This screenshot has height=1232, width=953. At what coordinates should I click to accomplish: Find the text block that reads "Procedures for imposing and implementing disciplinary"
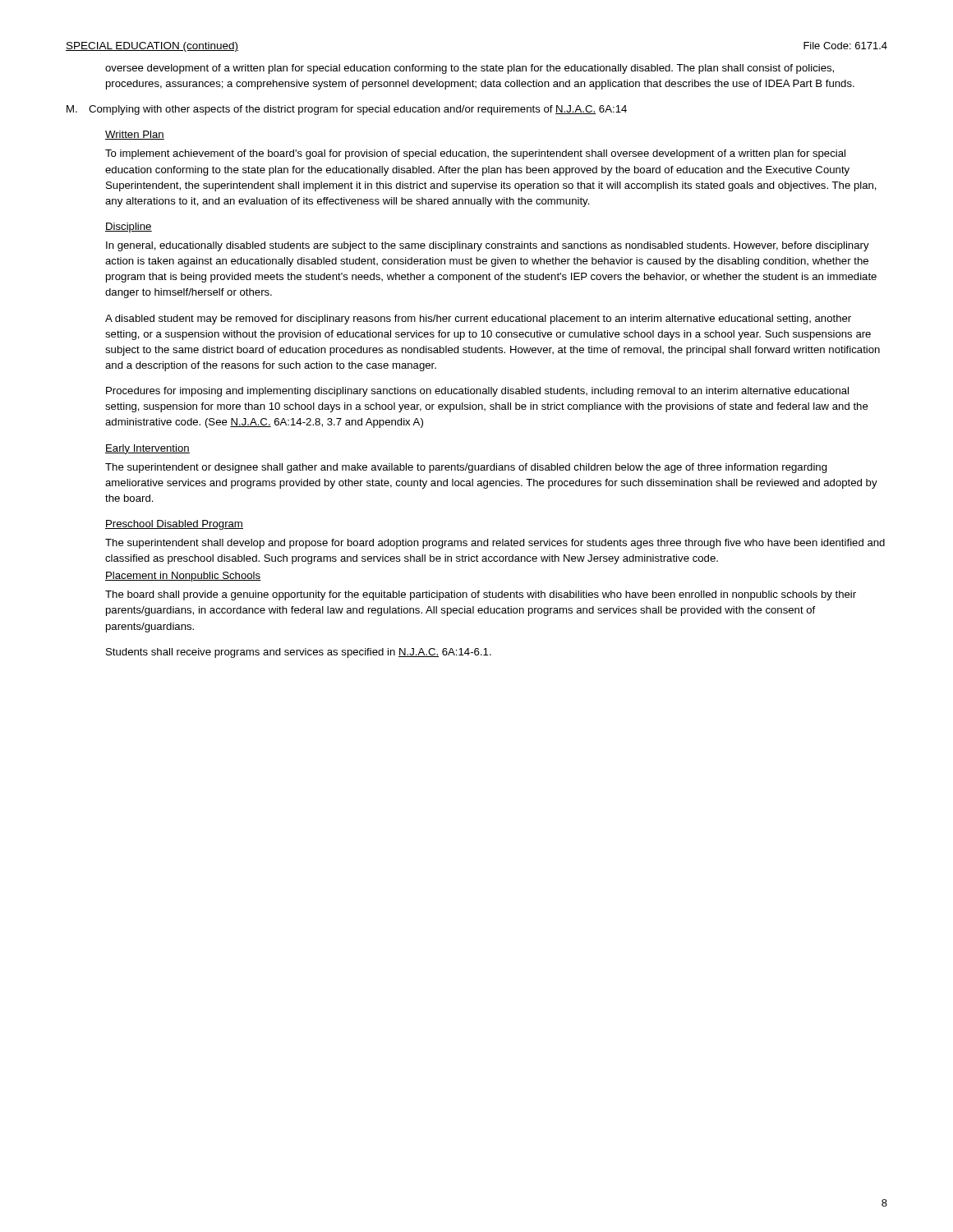[487, 406]
